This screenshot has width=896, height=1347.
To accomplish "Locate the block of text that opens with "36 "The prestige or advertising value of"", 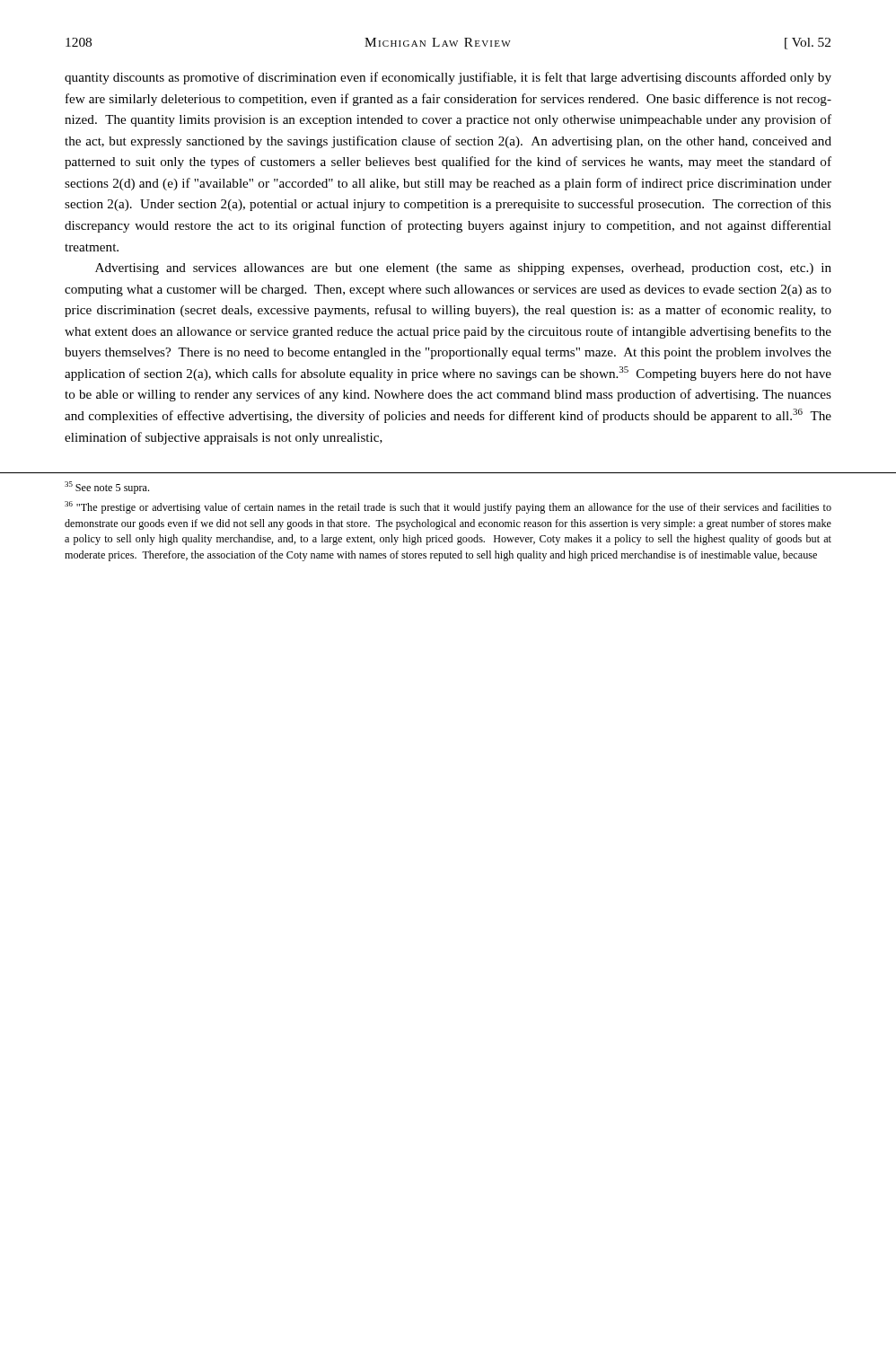I will (448, 532).
